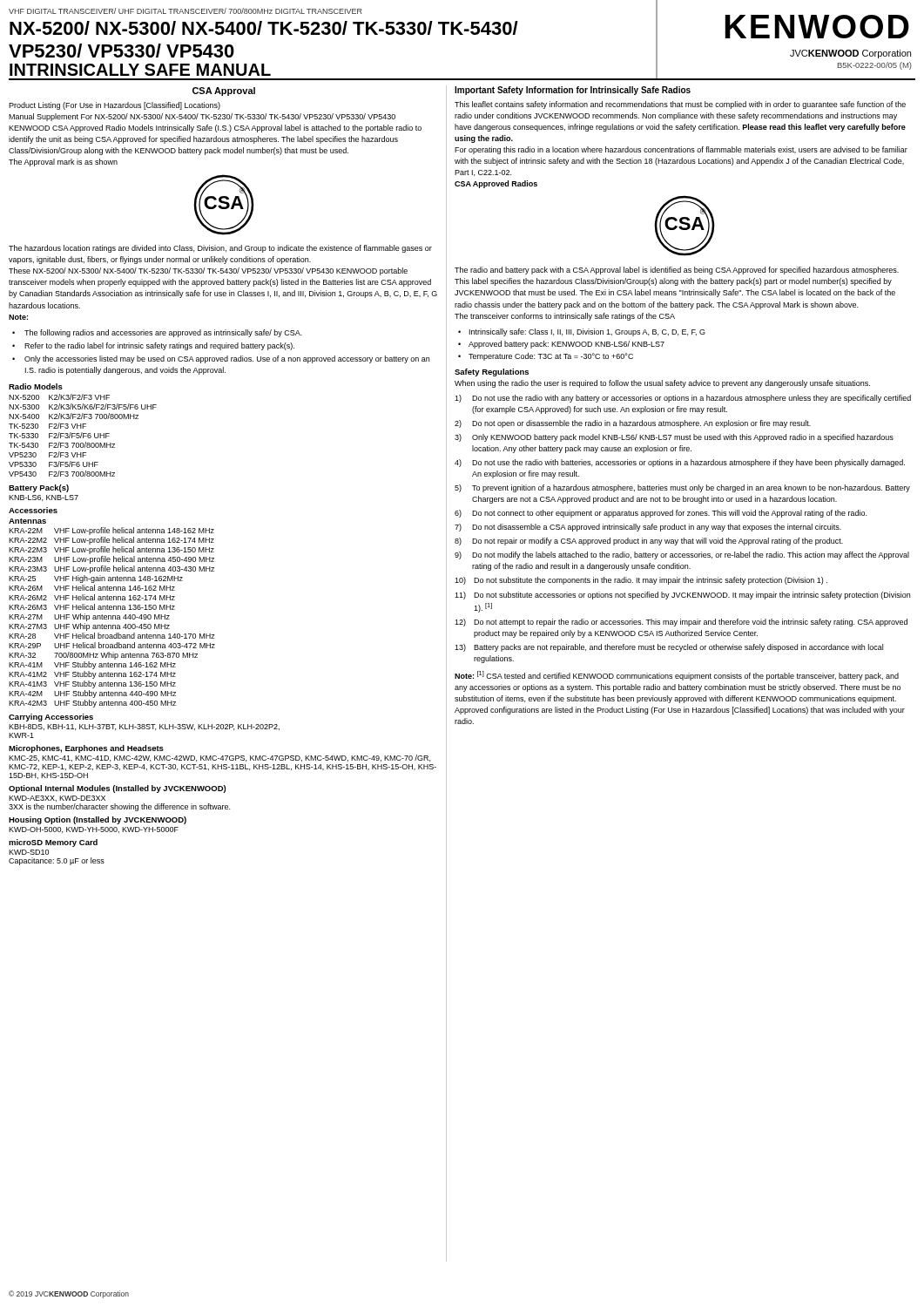Select the block starting "INTRINSICALLY SAFE MANUAL"
924x1307 pixels.
140,70
